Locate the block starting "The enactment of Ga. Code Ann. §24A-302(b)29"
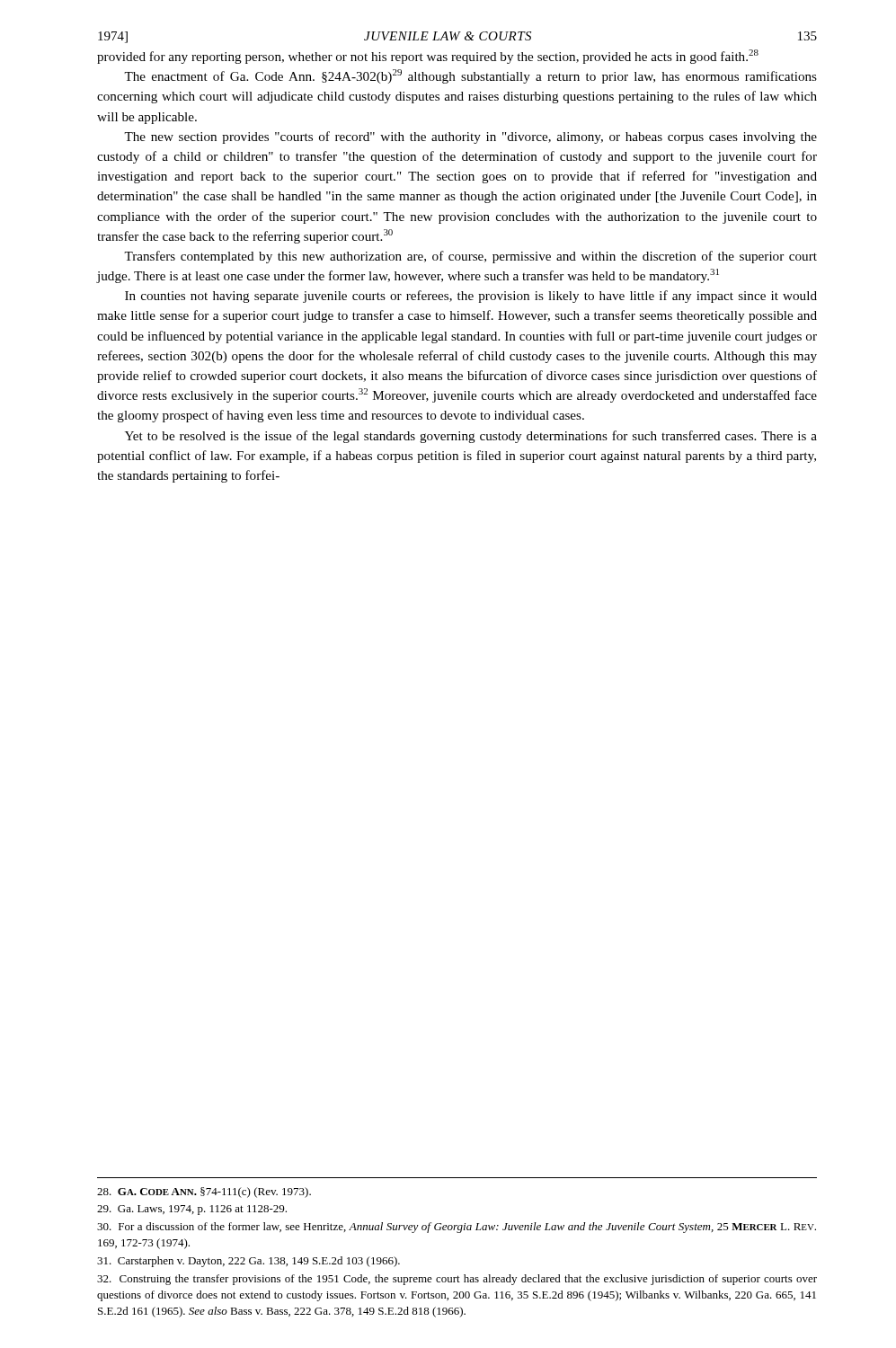 click(x=457, y=97)
